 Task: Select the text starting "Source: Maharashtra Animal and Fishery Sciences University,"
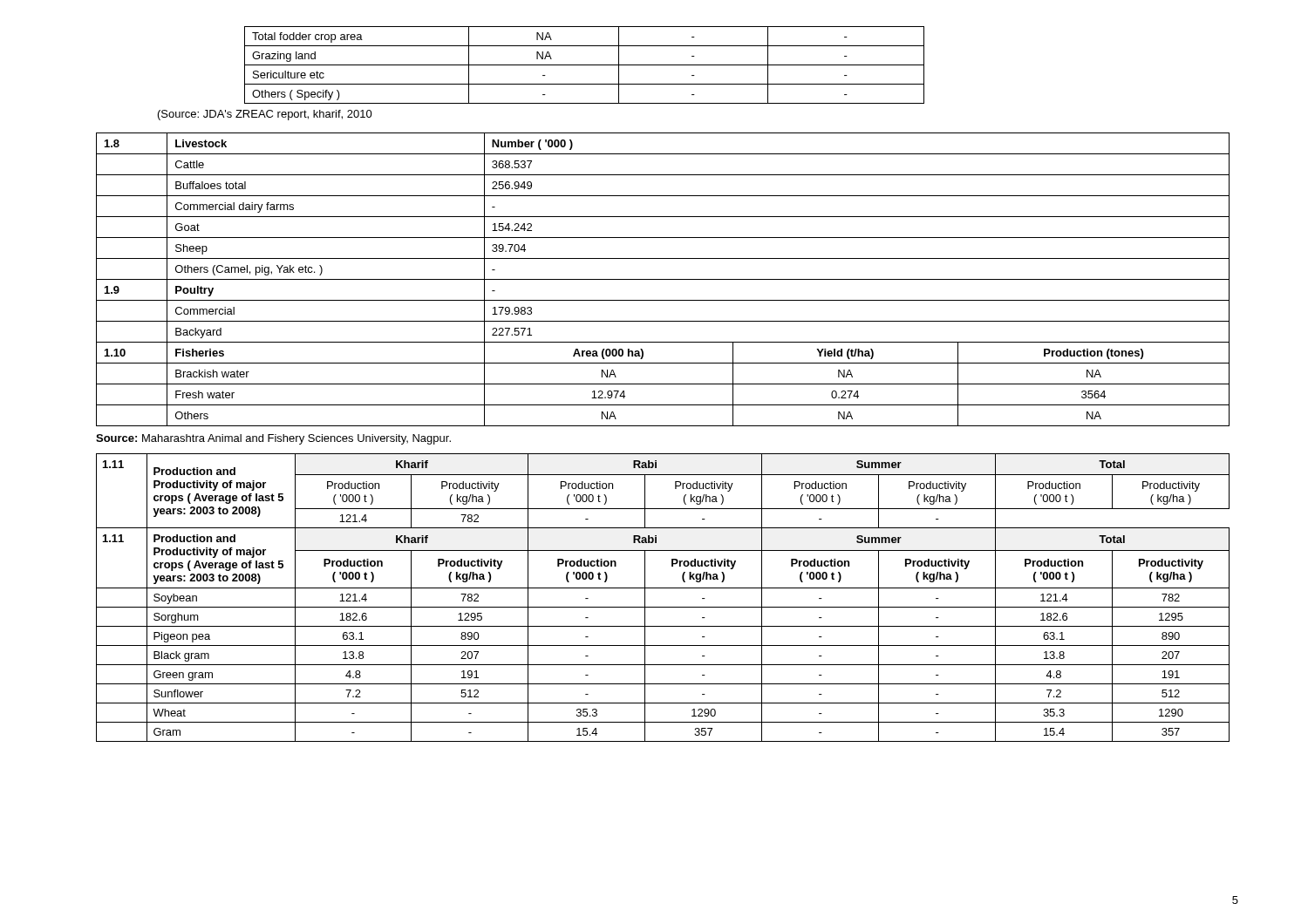point(274,438)
